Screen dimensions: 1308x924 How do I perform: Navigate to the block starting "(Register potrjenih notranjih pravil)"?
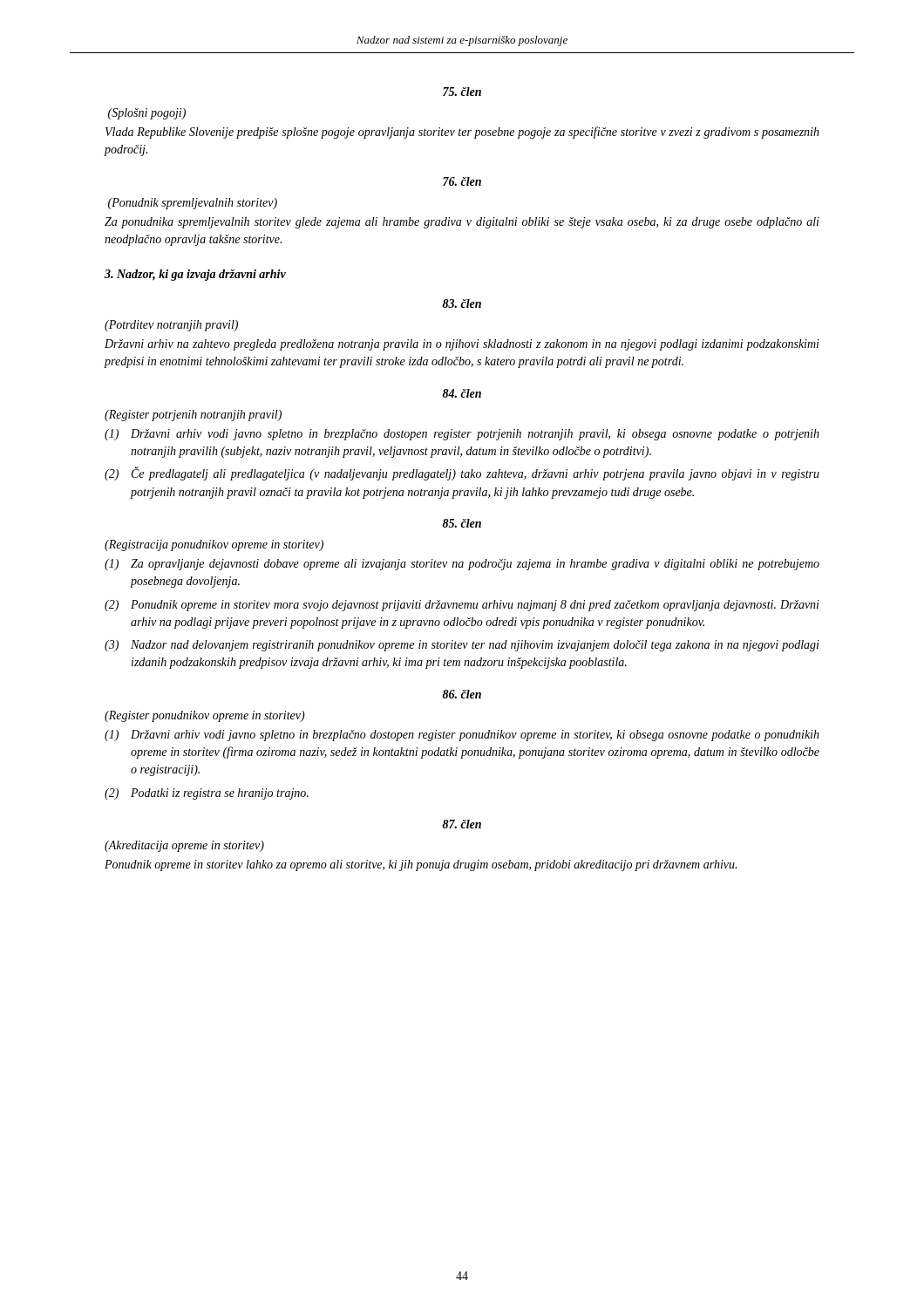193,415
